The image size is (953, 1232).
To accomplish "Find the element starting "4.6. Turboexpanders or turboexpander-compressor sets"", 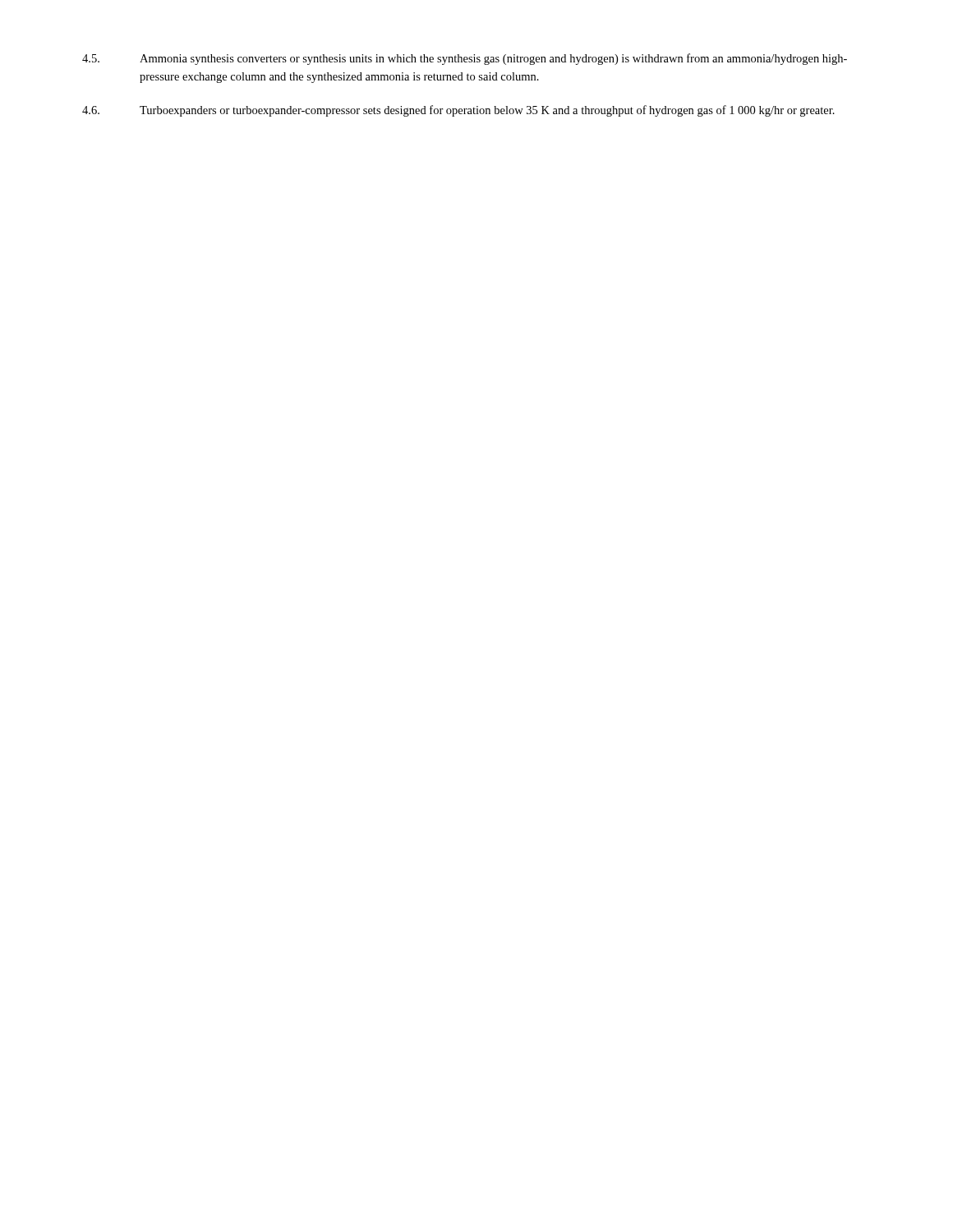I will [x=476, y=110].
